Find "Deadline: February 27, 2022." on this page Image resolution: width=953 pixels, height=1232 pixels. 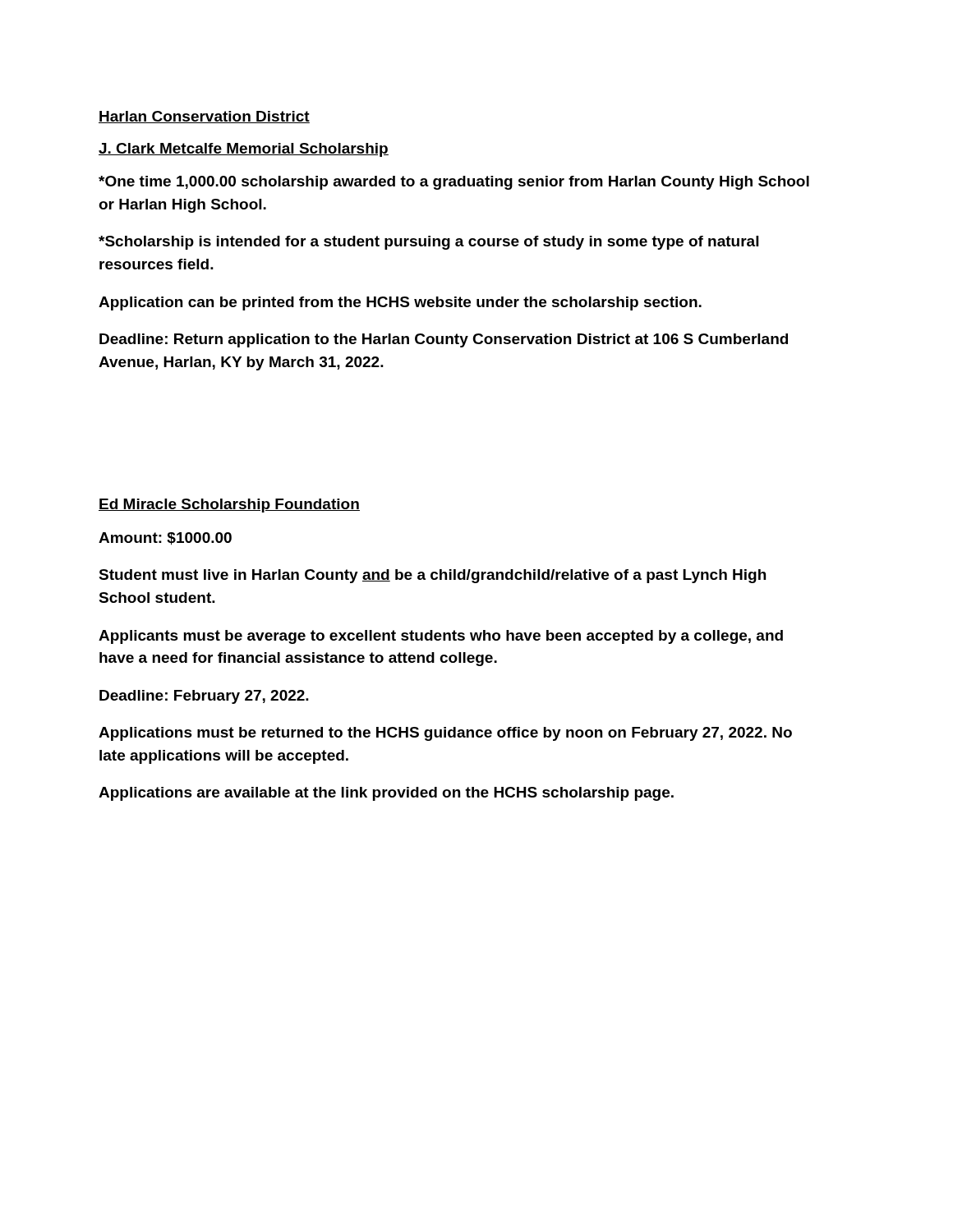pyautogui.click(x=204, y=697)
